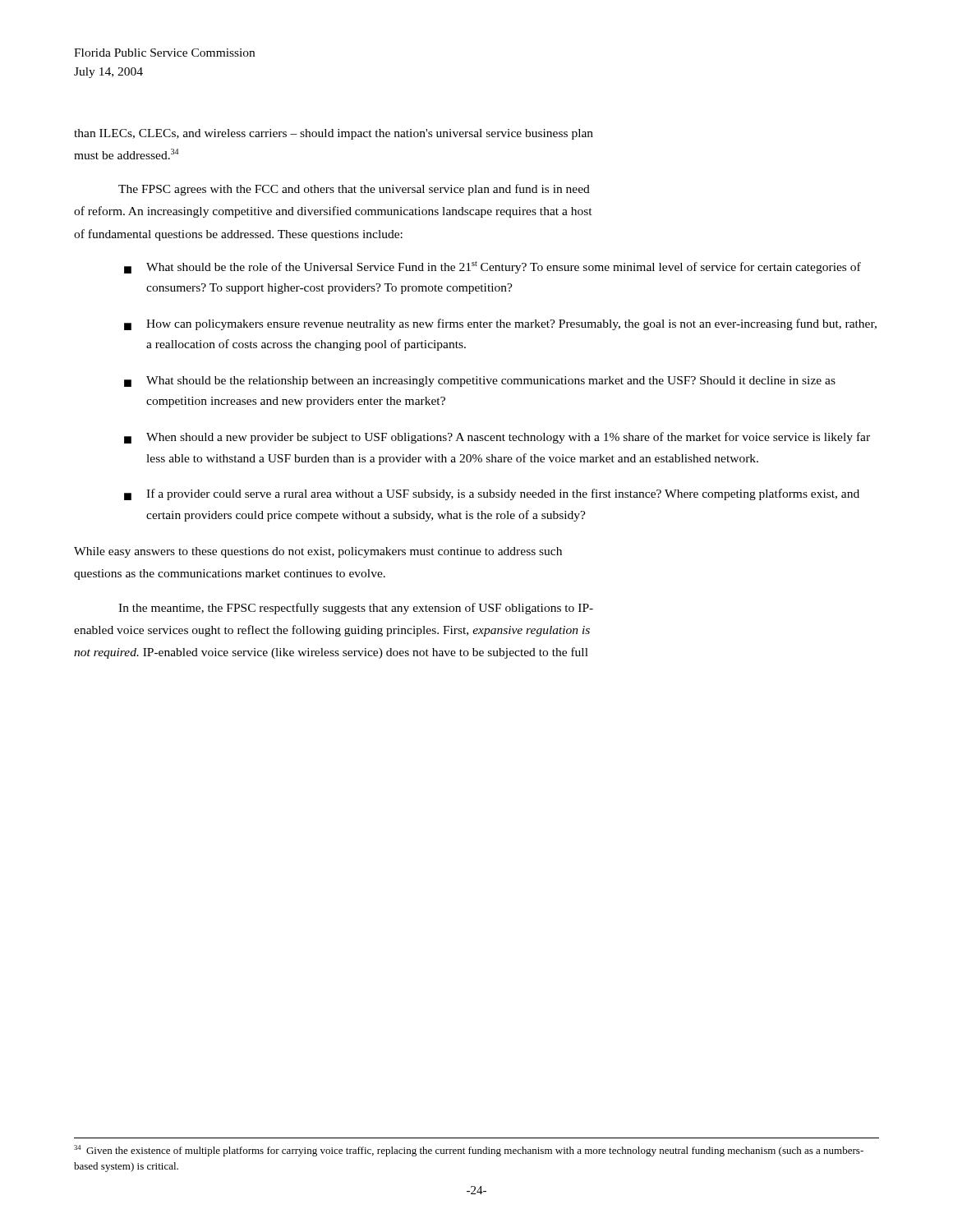Locate the footnote containing "34 Given the existence of"

point(469,1158)
